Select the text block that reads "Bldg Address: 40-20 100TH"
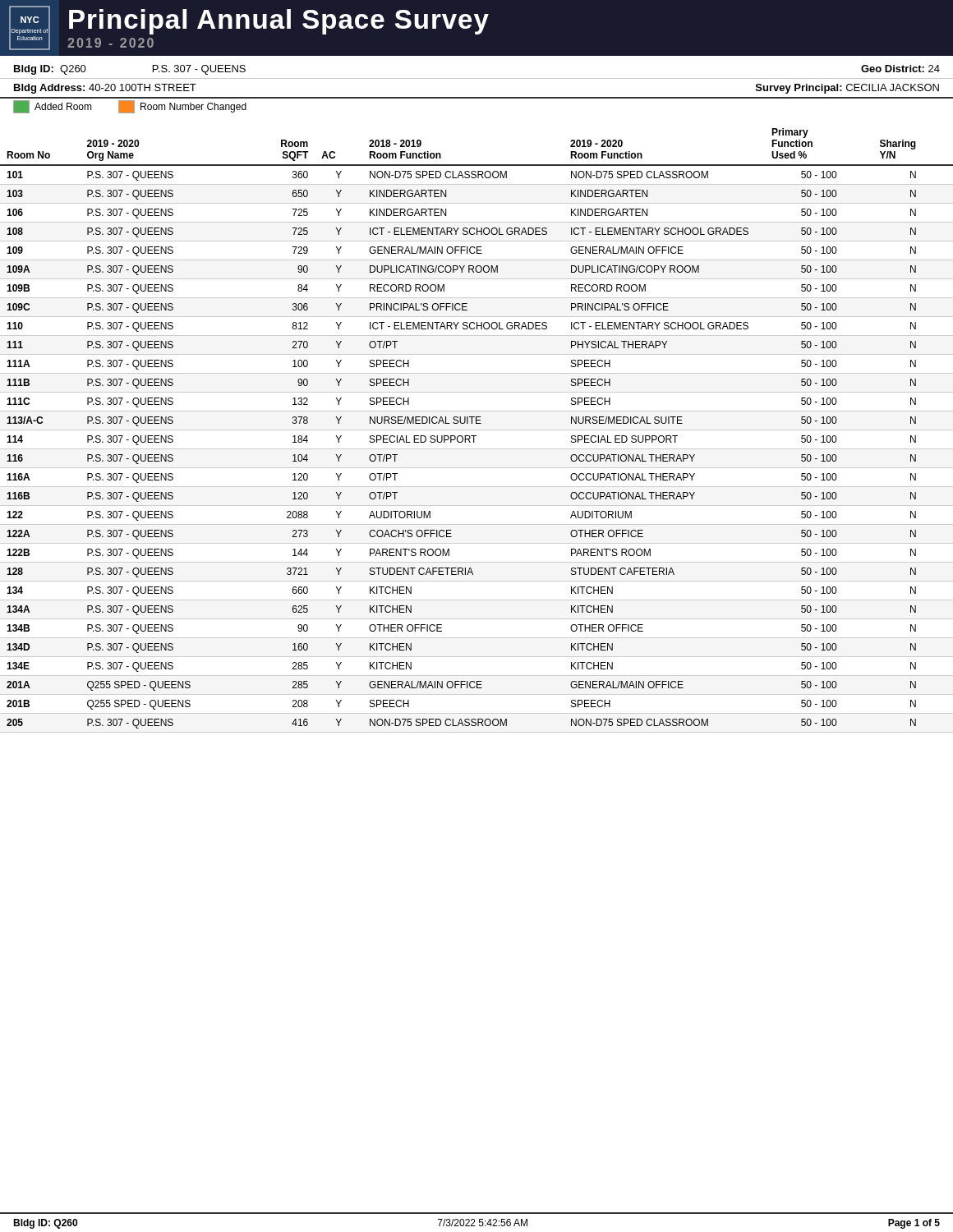Image resolution: width=953 pixels, height=1232 pixels. coord(476,87)
